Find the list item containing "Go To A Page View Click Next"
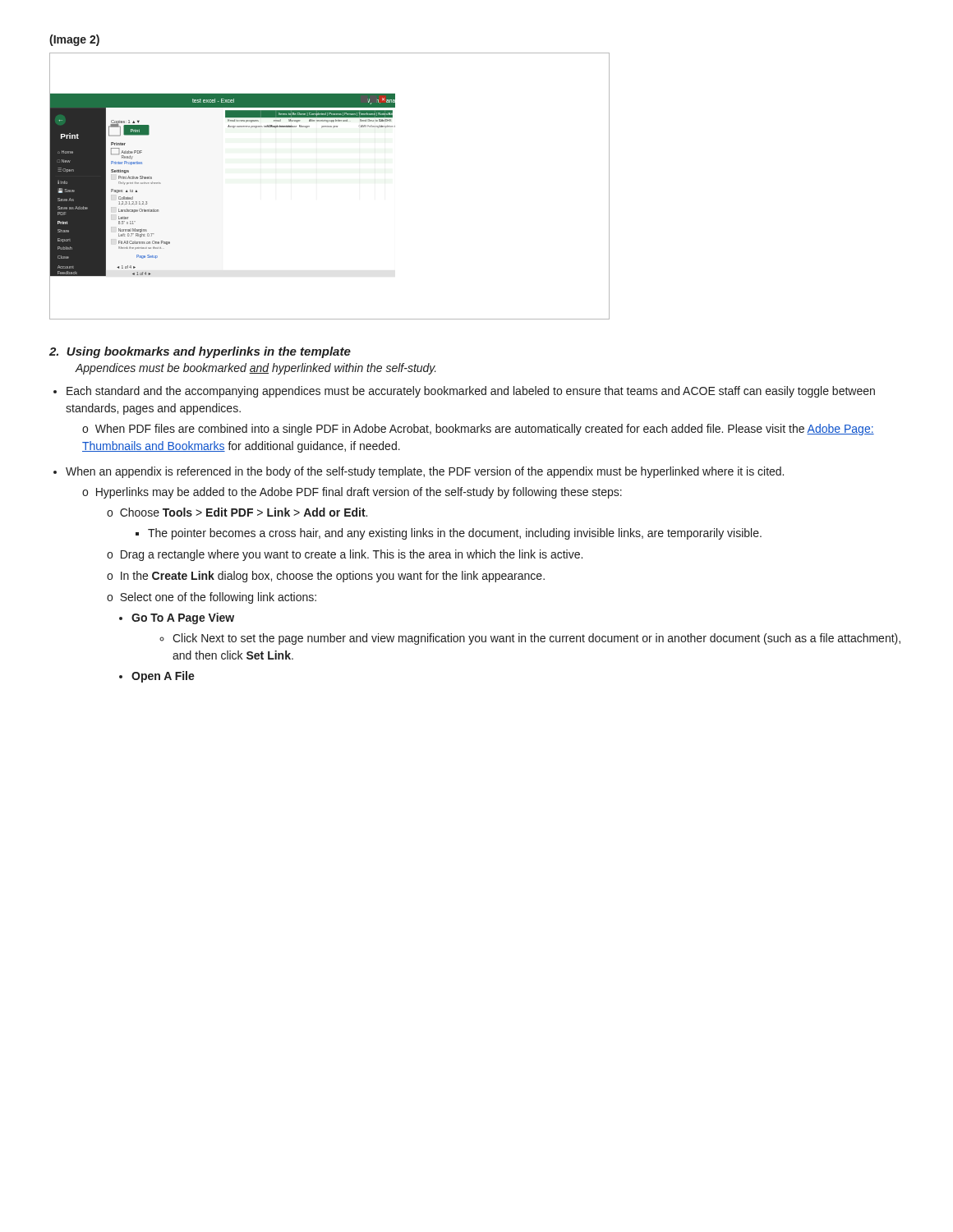 pos(518,638)
